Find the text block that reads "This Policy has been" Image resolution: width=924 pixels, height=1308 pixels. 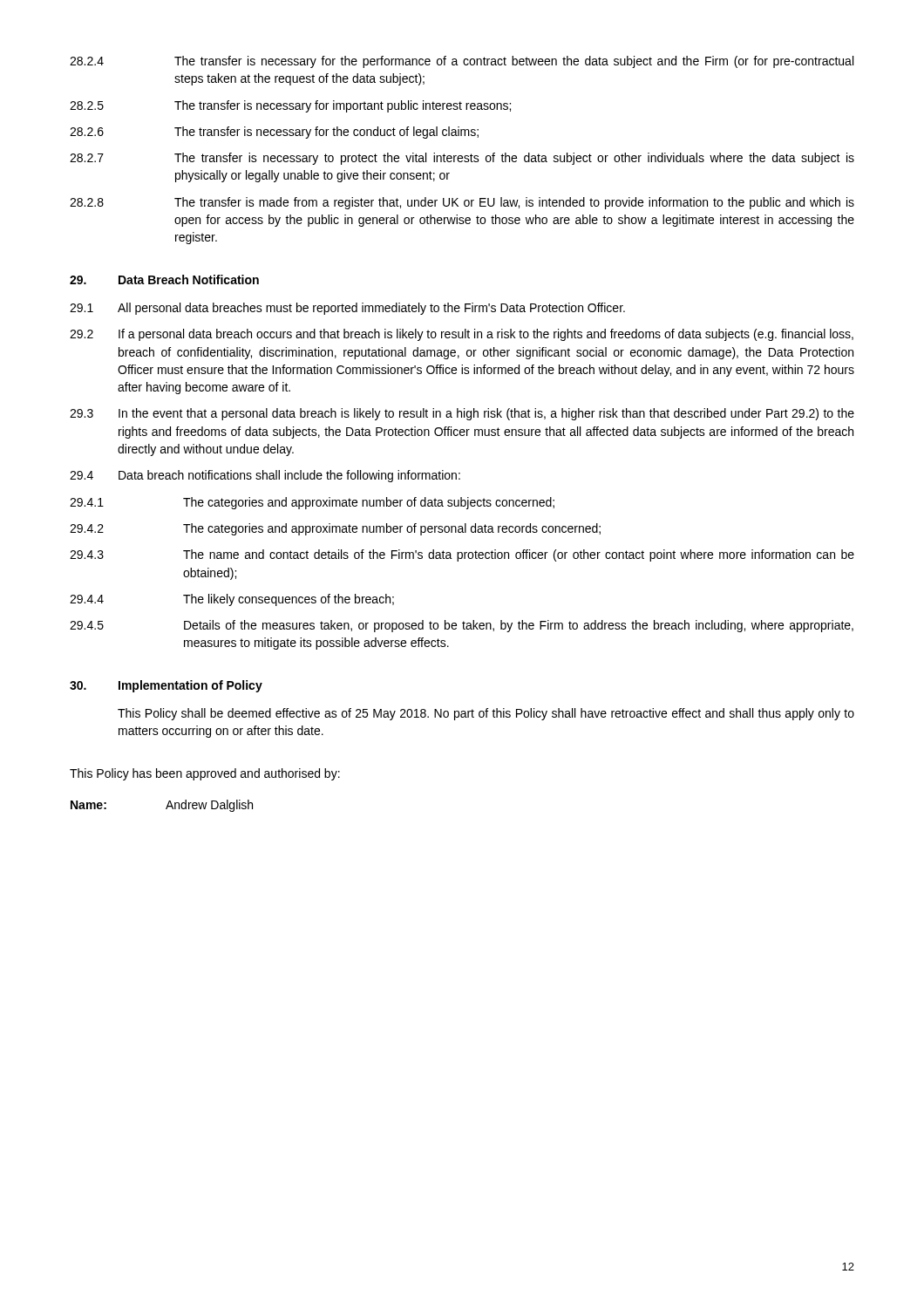click(x=205, y=773)
